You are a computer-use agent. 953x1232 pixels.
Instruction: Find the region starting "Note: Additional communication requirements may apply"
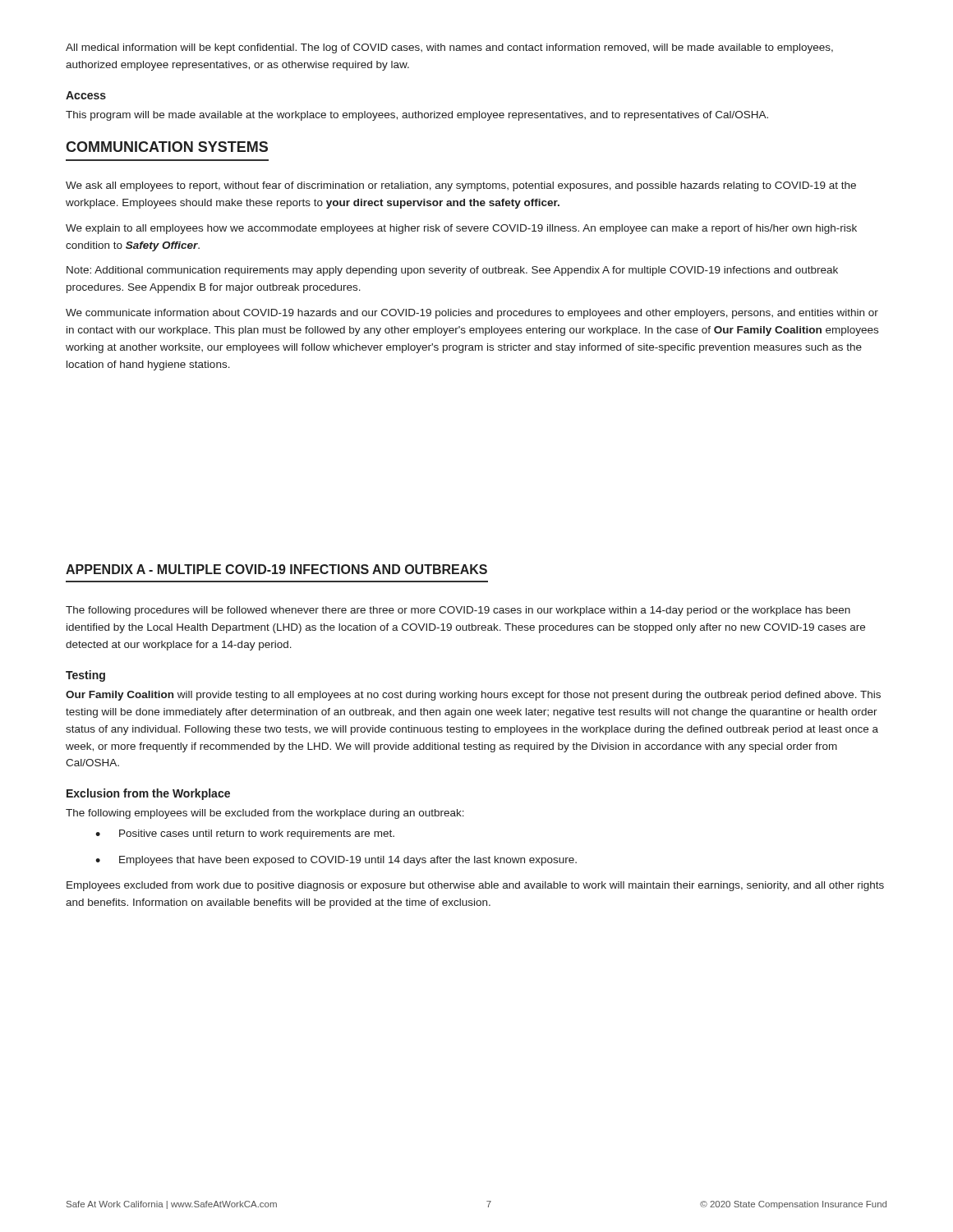tap(452, 279)
